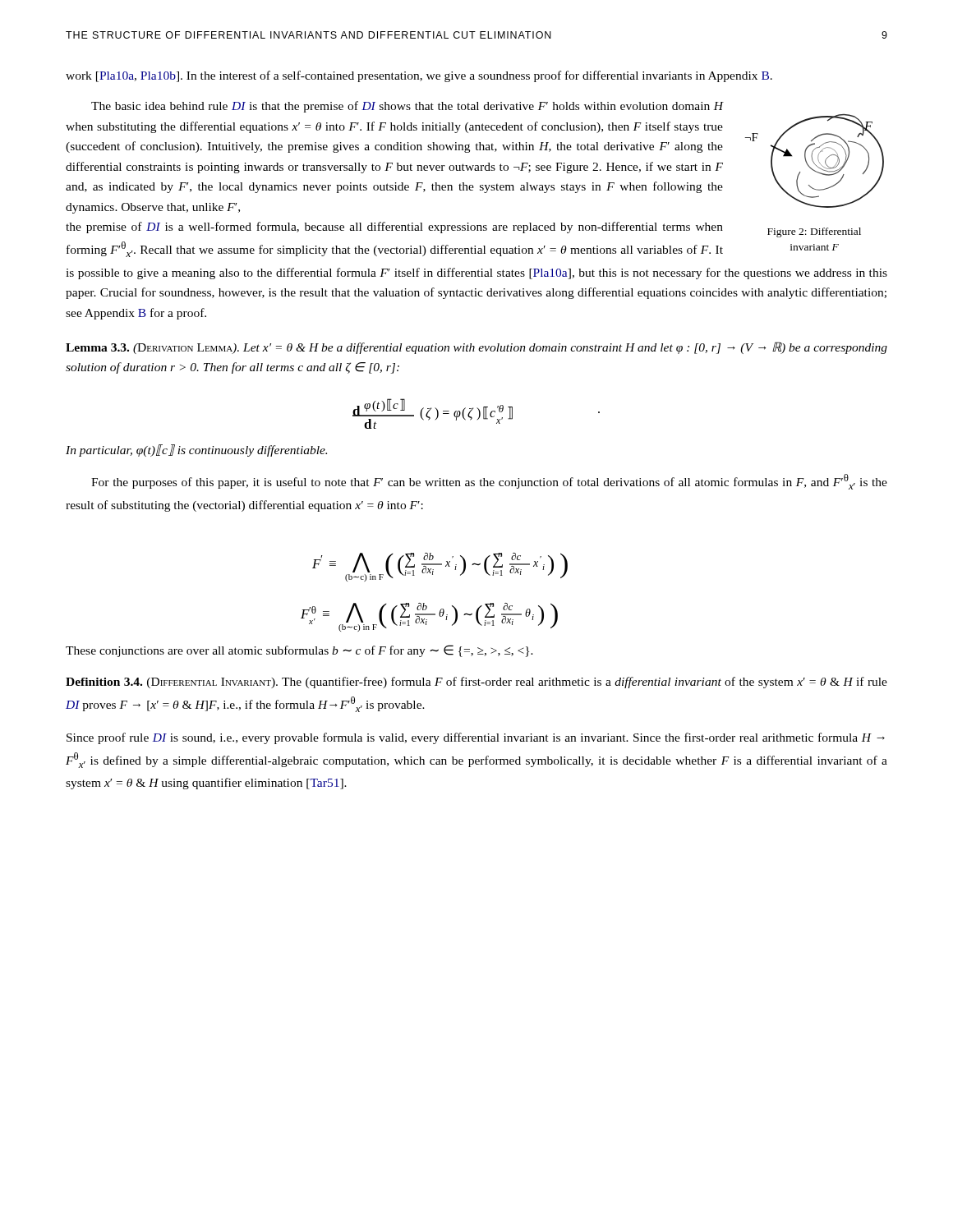Click on the text block that says "The basic idea behind rule DI"
953x1232 pixels.
click(407, 107)
